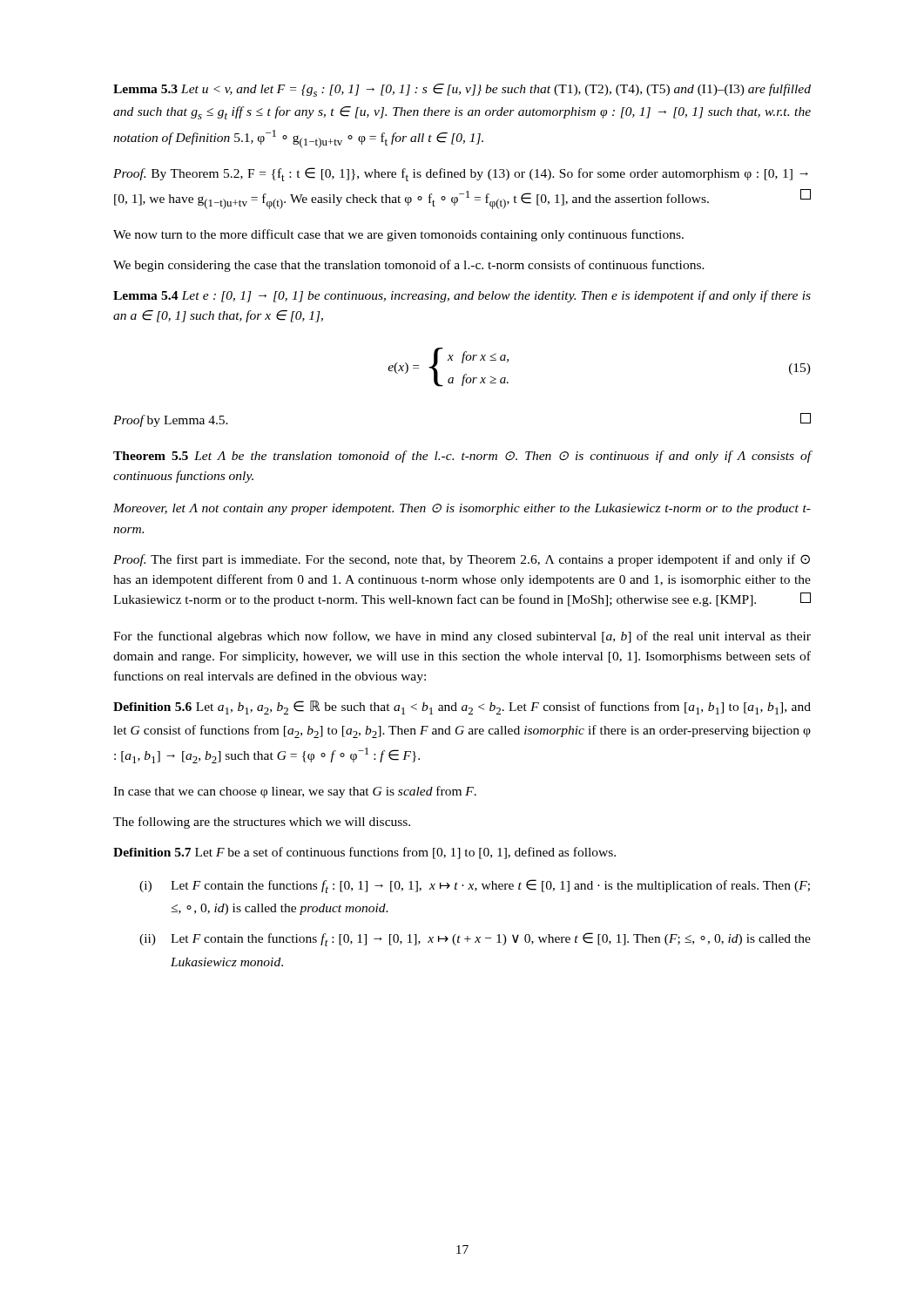Select the region starting "(ii) Let F contain the functions"

(475, 950)
